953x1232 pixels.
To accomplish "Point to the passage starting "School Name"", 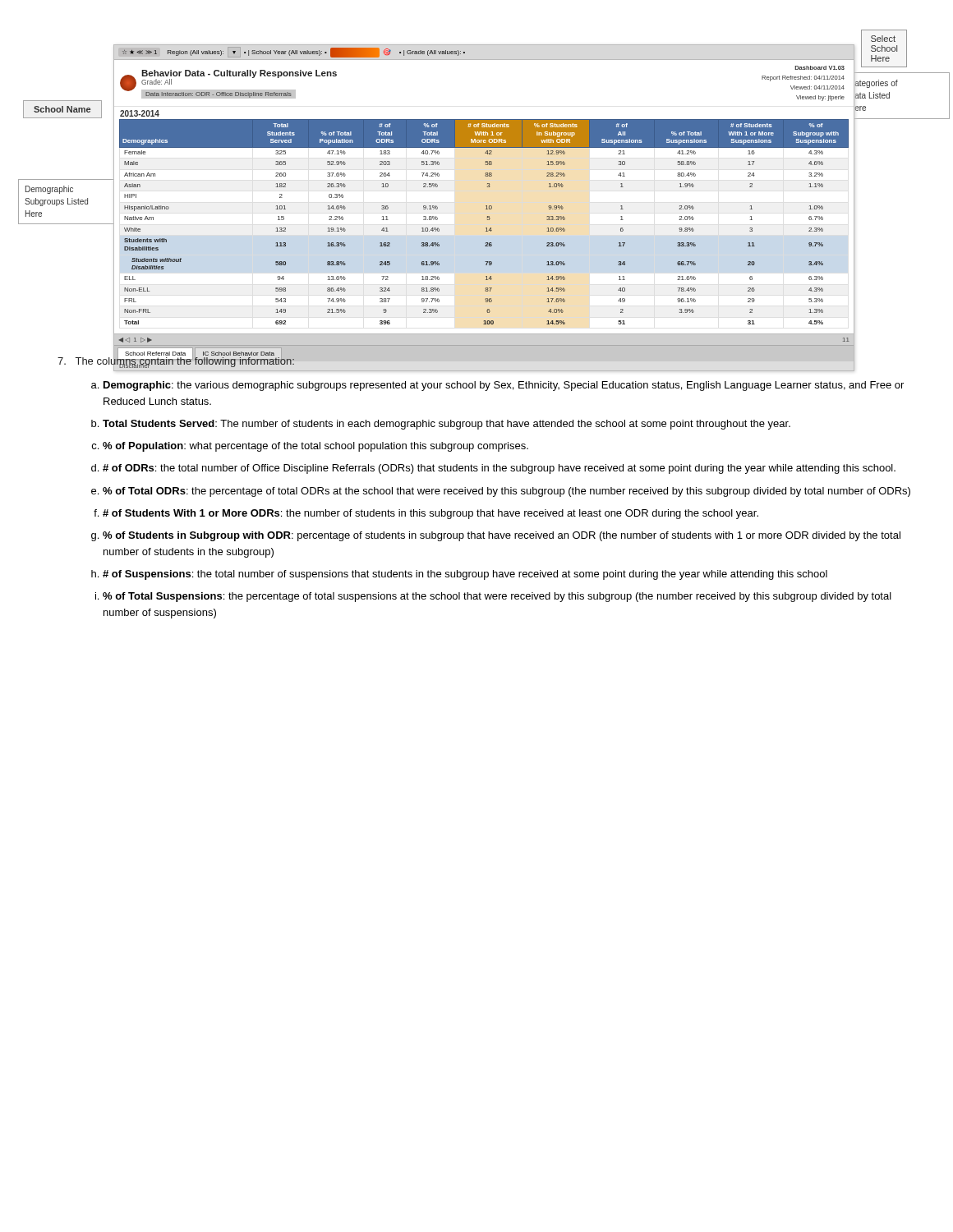I will 62,109.
